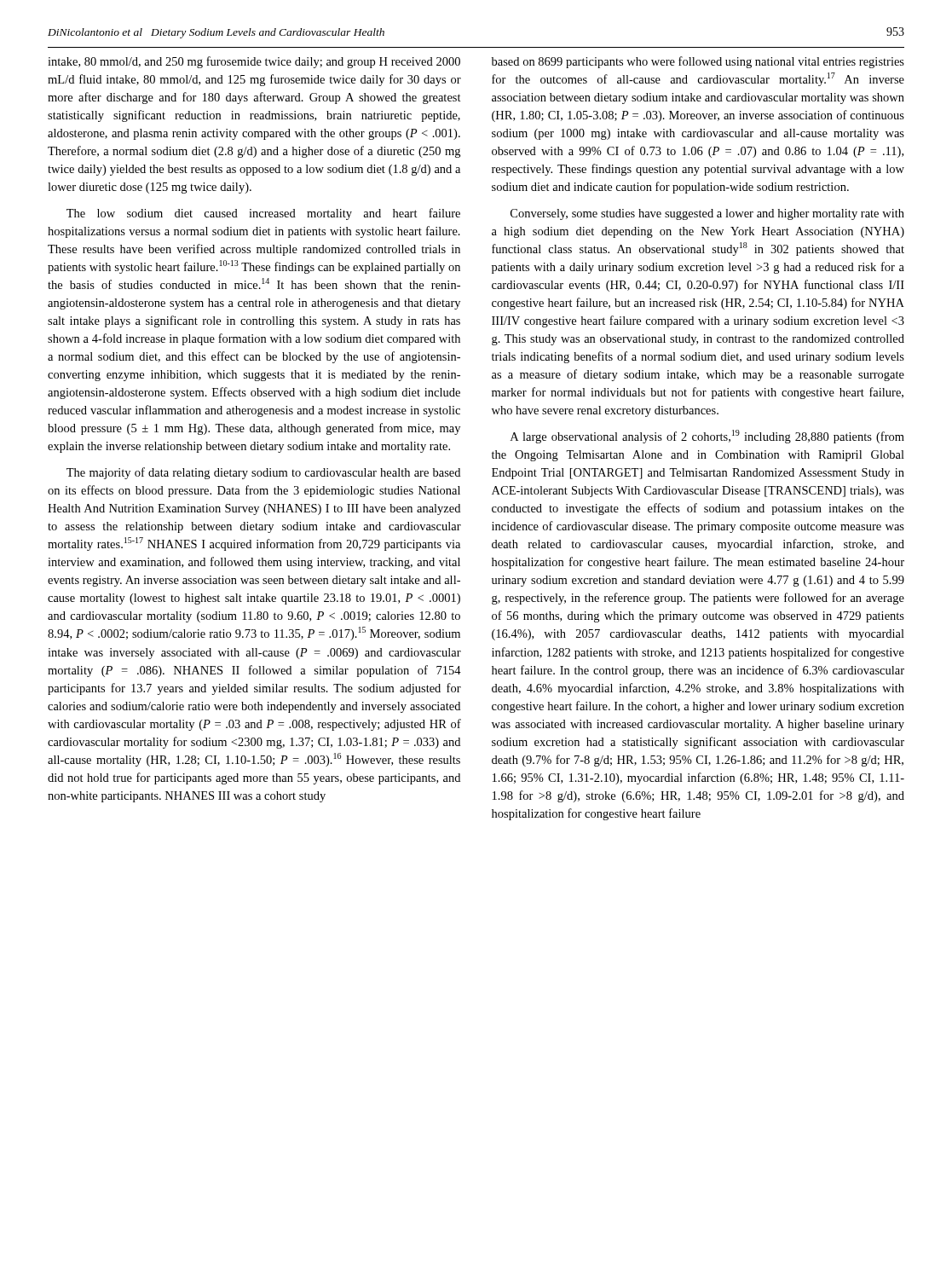Where is the passage that starts "Conversely, some studies have suggested"?
Image resolution: width=952 pixels, height=1279 pixels.
click(698, 312)
